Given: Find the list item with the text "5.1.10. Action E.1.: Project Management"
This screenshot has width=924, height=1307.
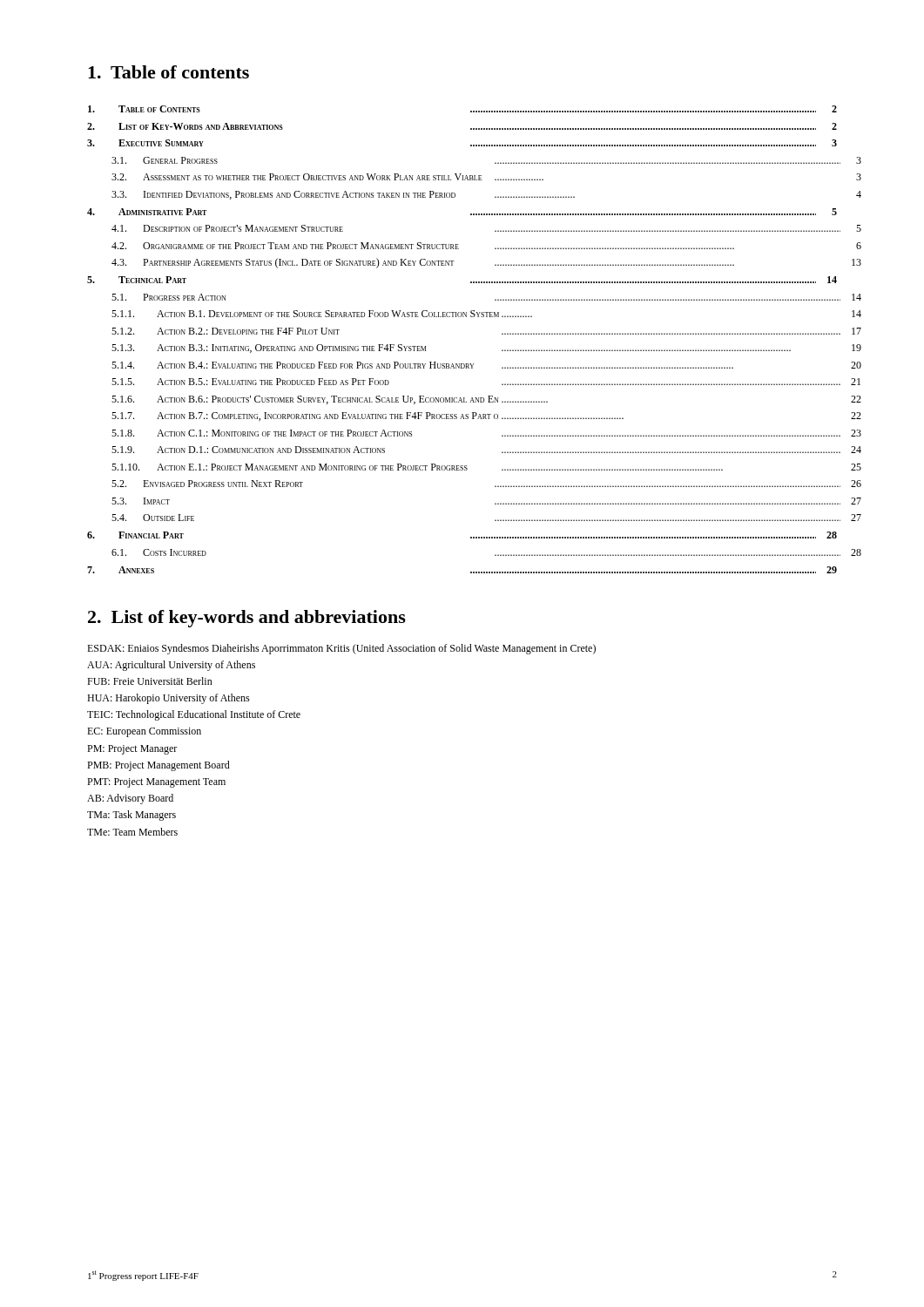Looking at the screenshot, I should click(121, 467).
